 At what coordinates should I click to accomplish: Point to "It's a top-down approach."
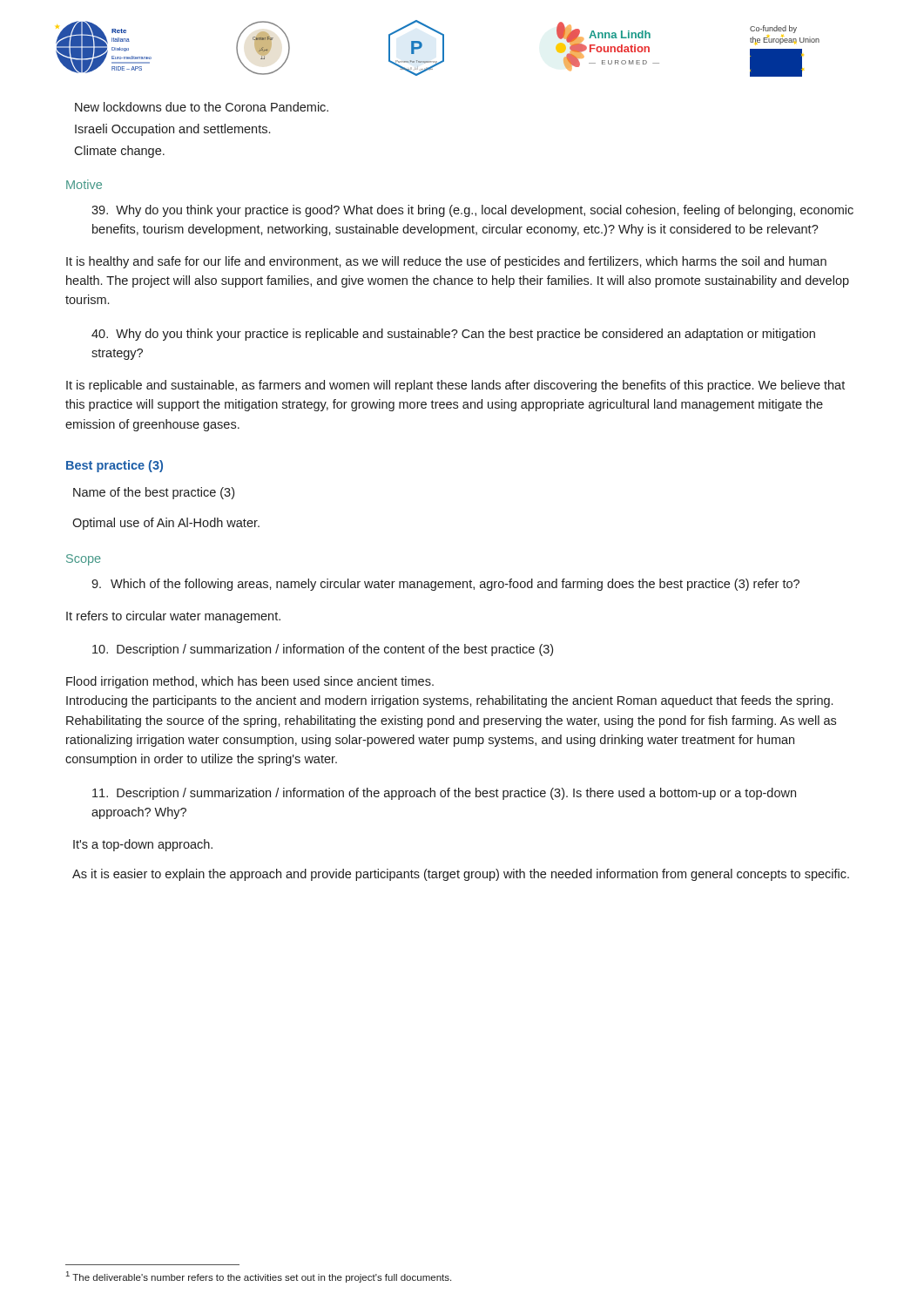[x=143, y=844]
